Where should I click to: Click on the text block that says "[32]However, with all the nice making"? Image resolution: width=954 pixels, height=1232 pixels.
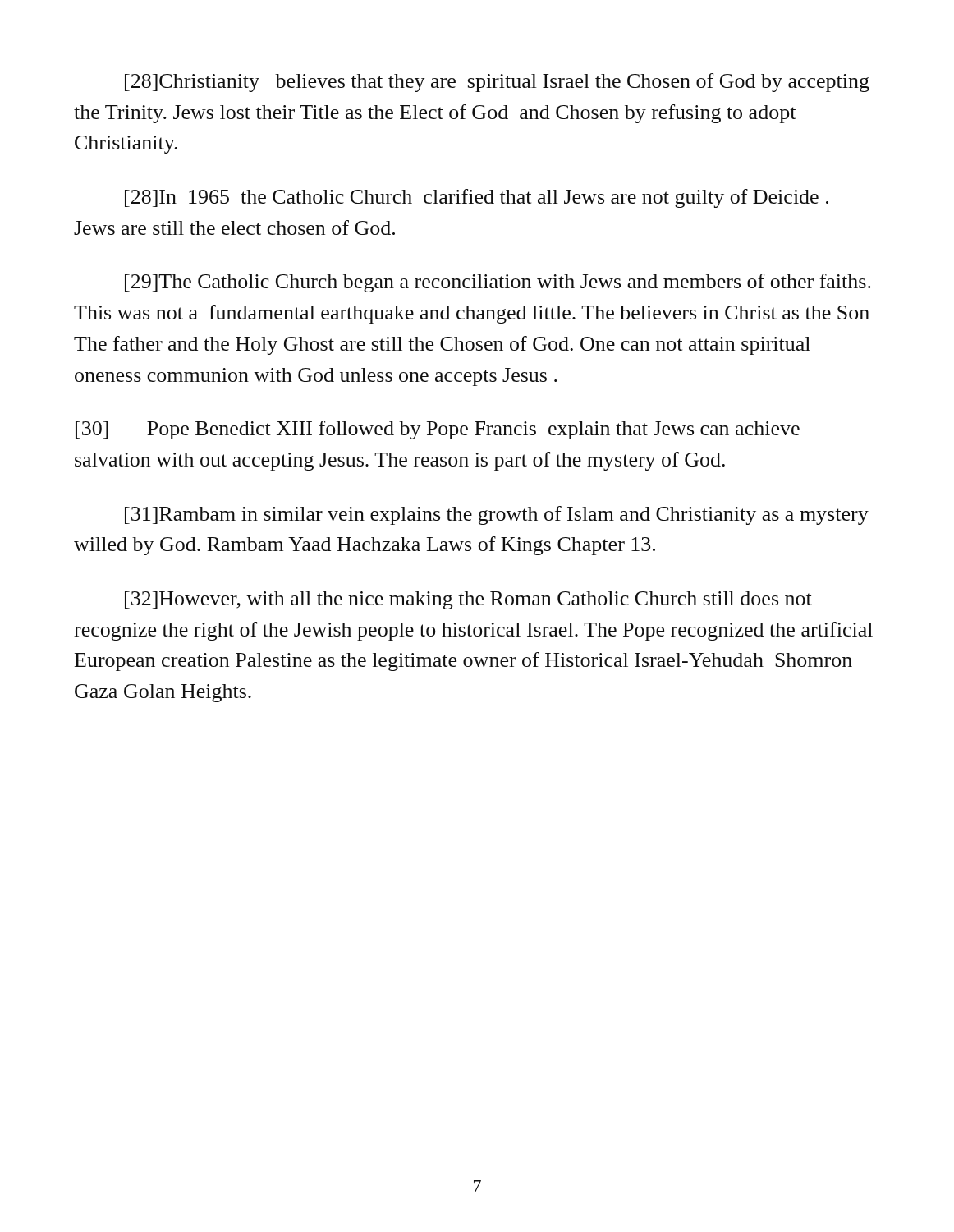(x=474, y=645)
